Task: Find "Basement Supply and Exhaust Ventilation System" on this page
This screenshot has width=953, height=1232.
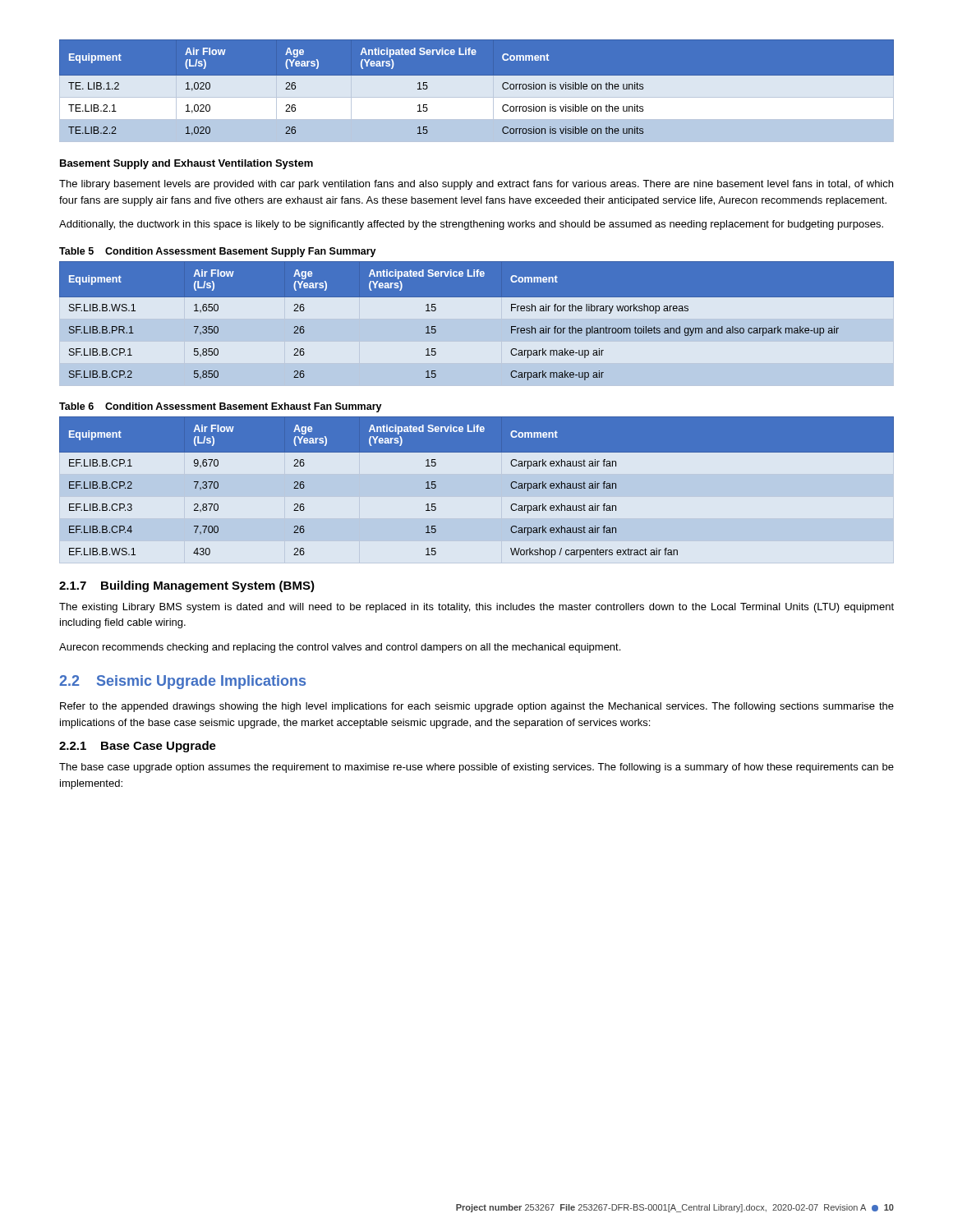Action: [186, 163]
